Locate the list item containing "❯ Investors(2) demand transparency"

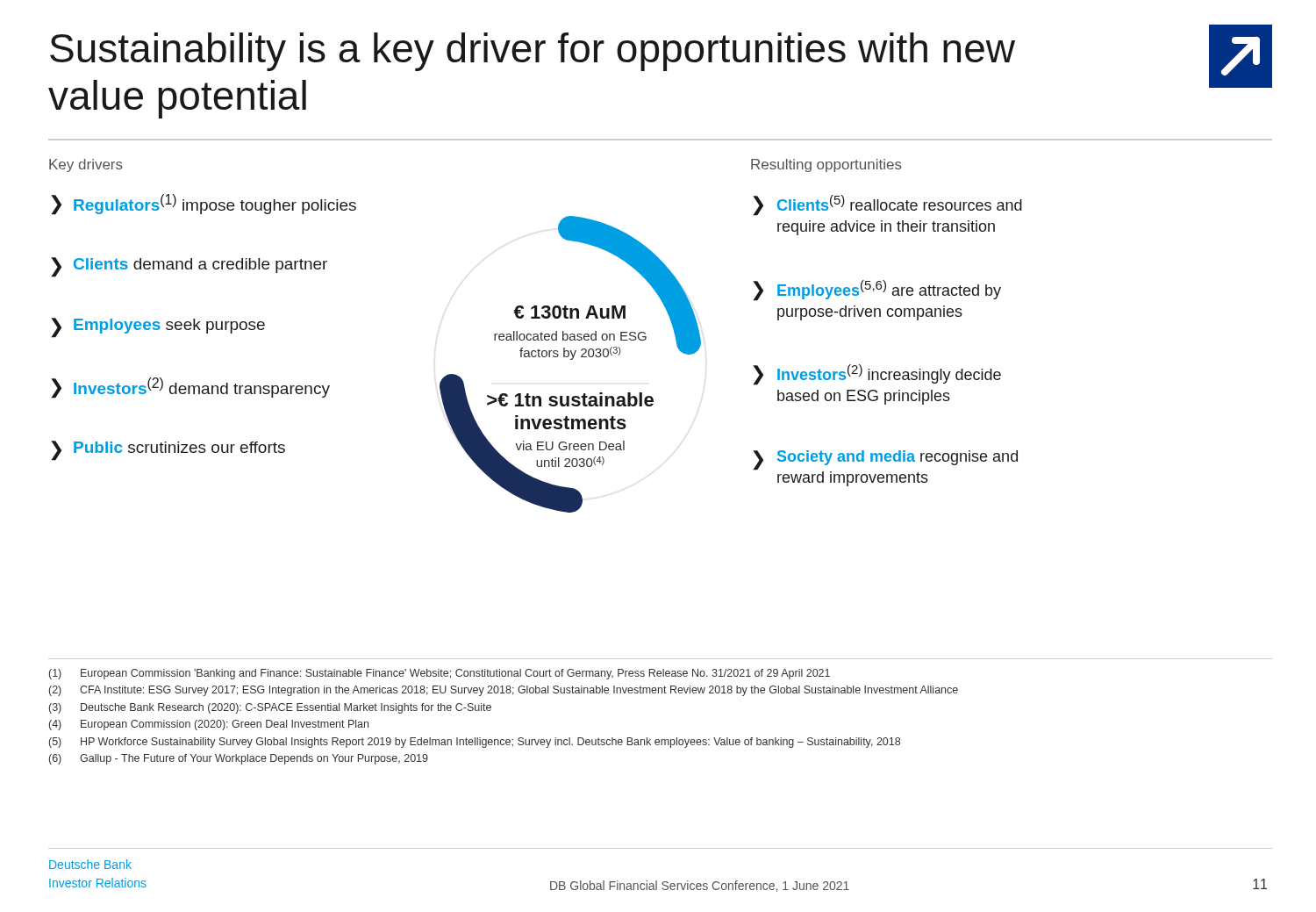[x=189, y=388]
